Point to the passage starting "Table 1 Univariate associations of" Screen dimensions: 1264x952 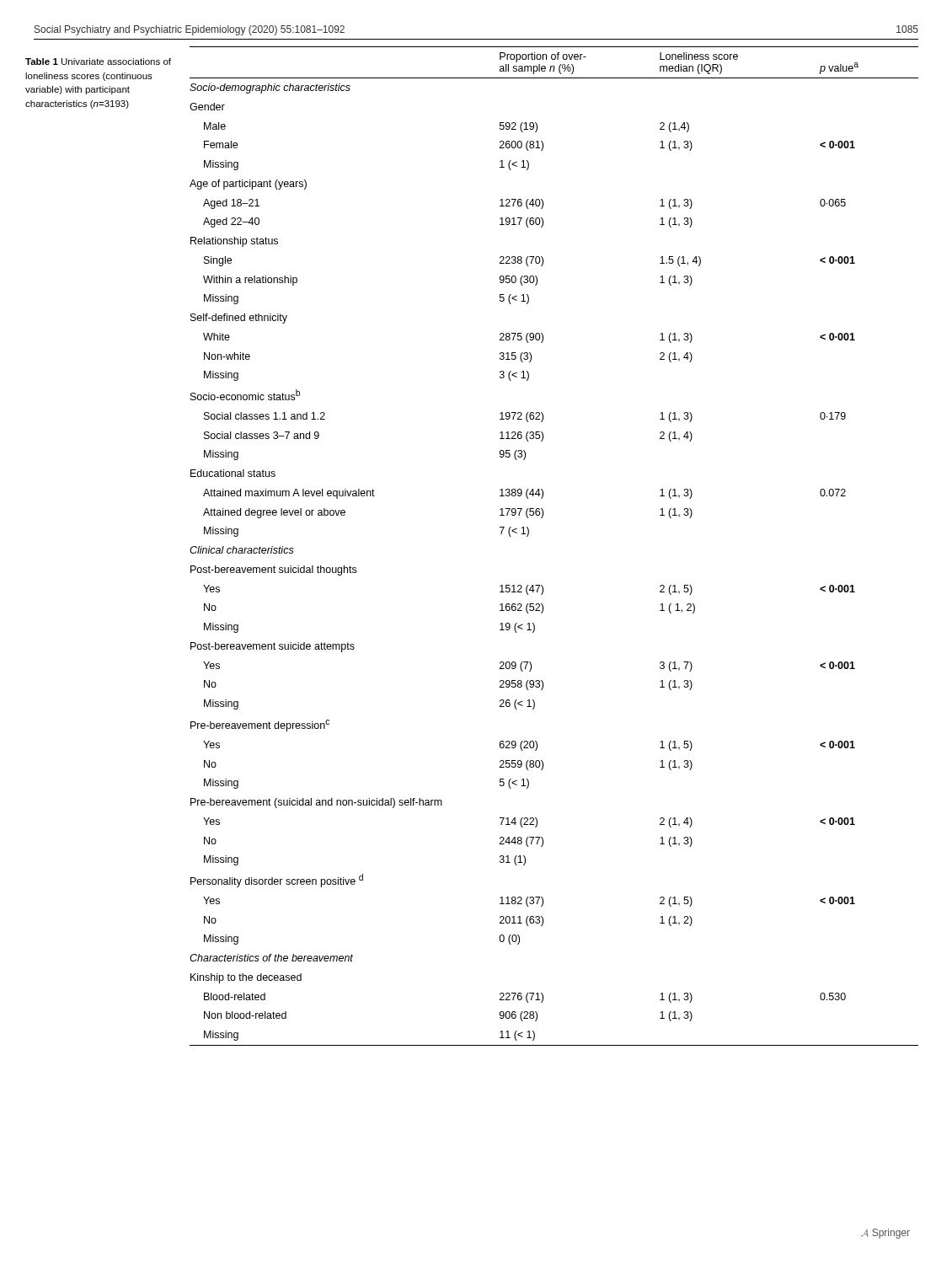coord(98,83)
